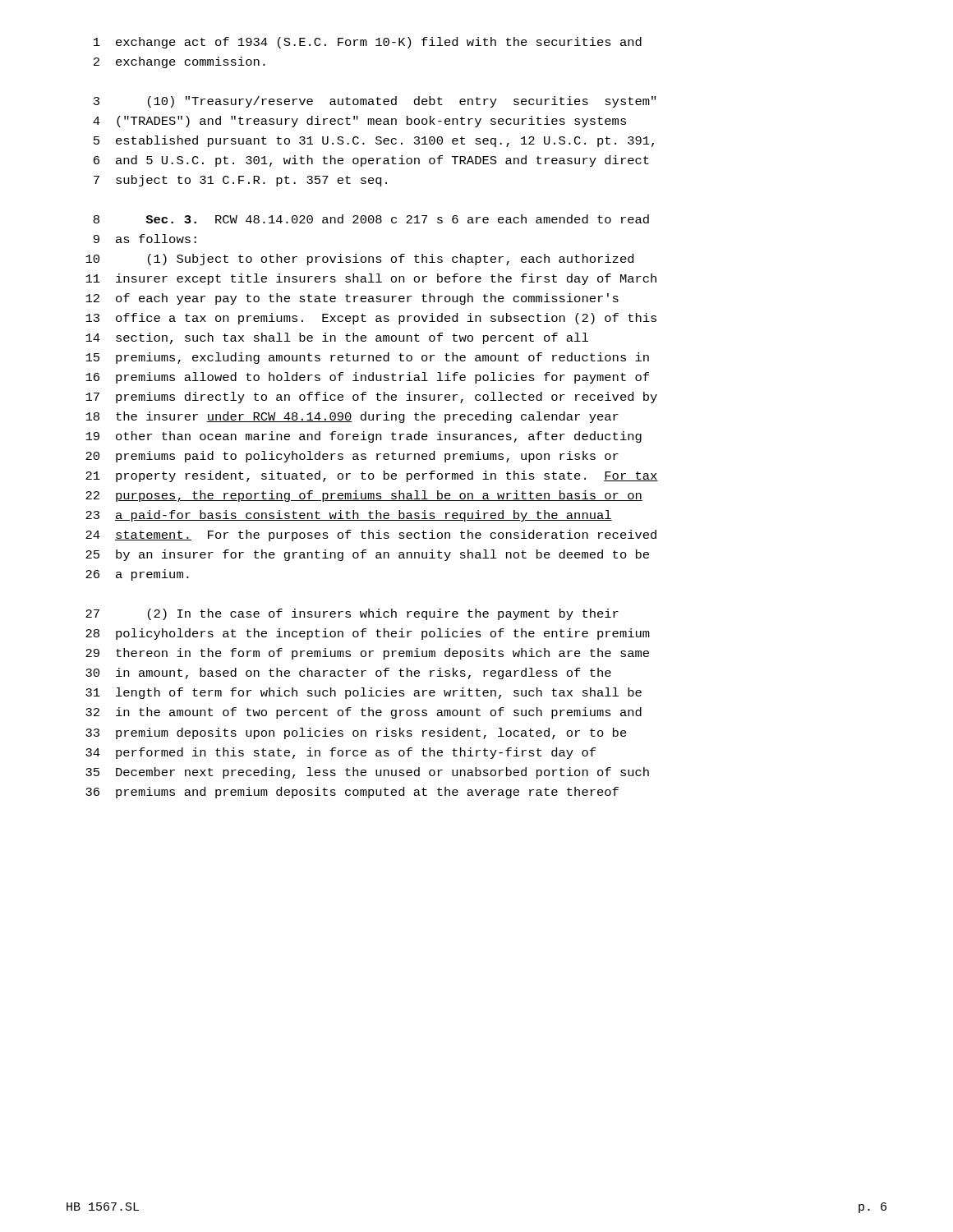
Task: Click on the text block starting "1 exchange act of 1934 (S.E.C. Form"
Action: [x=476, y=43]
